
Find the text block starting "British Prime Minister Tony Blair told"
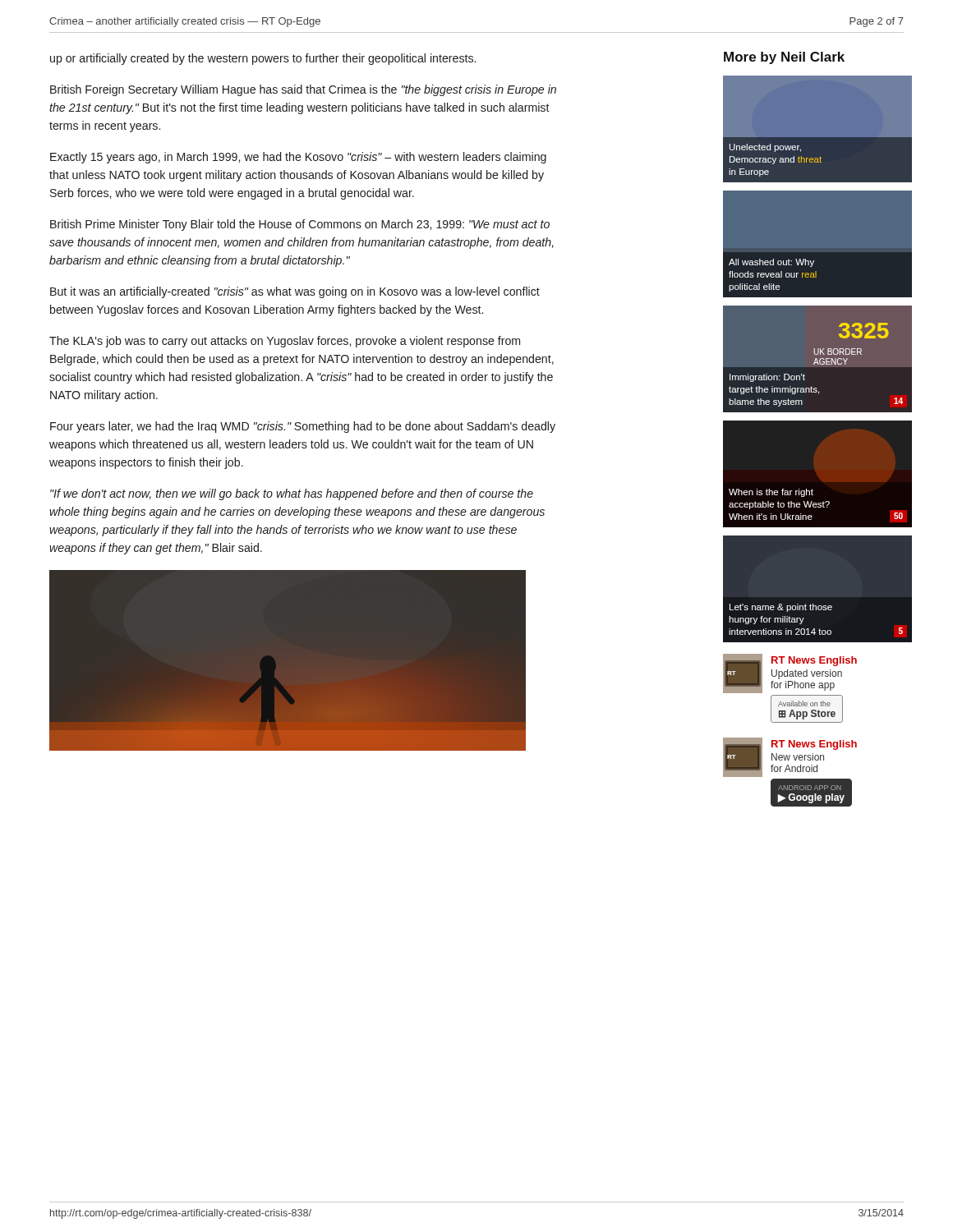click(304, 242)
